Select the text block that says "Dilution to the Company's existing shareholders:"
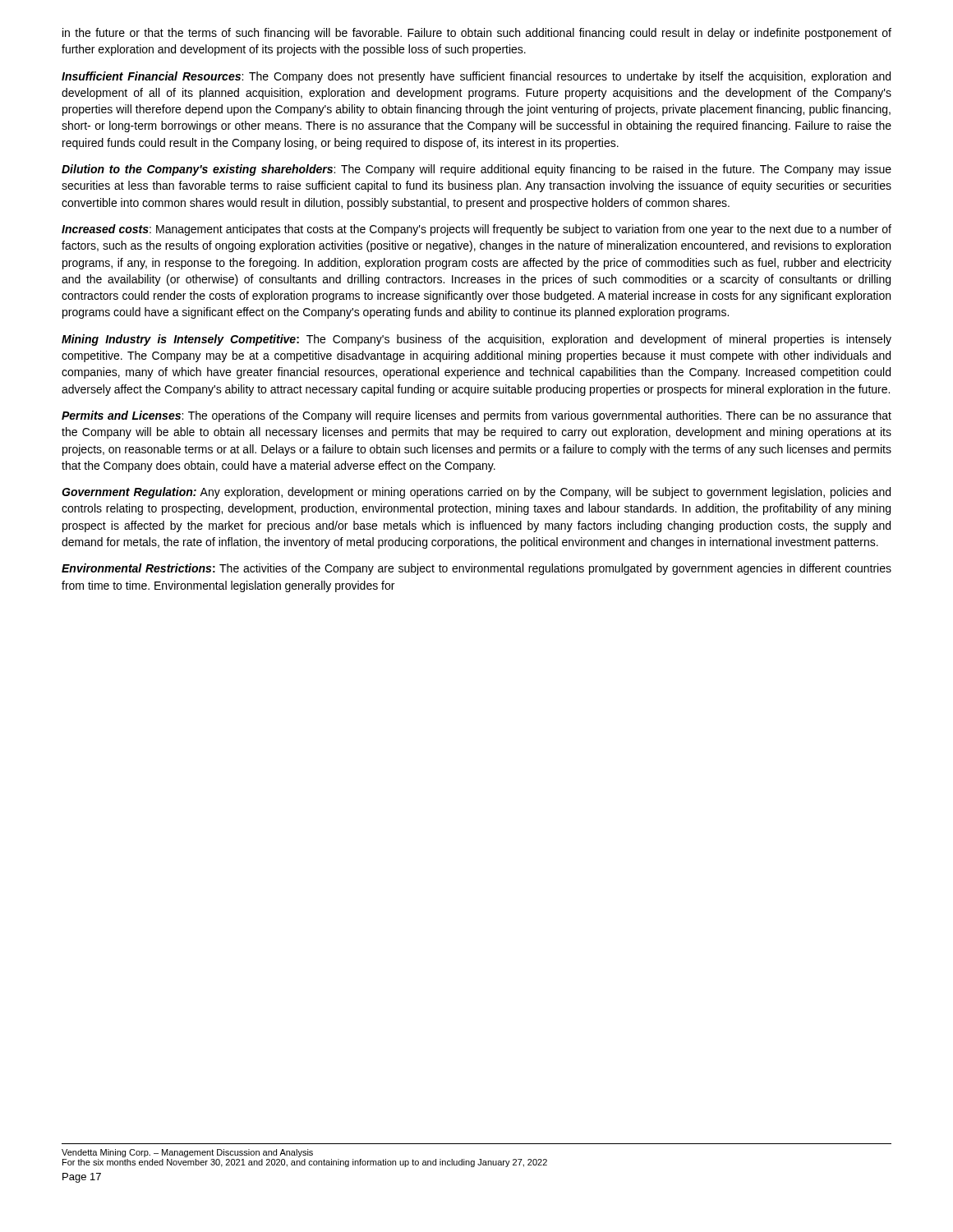 click(x=476, y=186)
